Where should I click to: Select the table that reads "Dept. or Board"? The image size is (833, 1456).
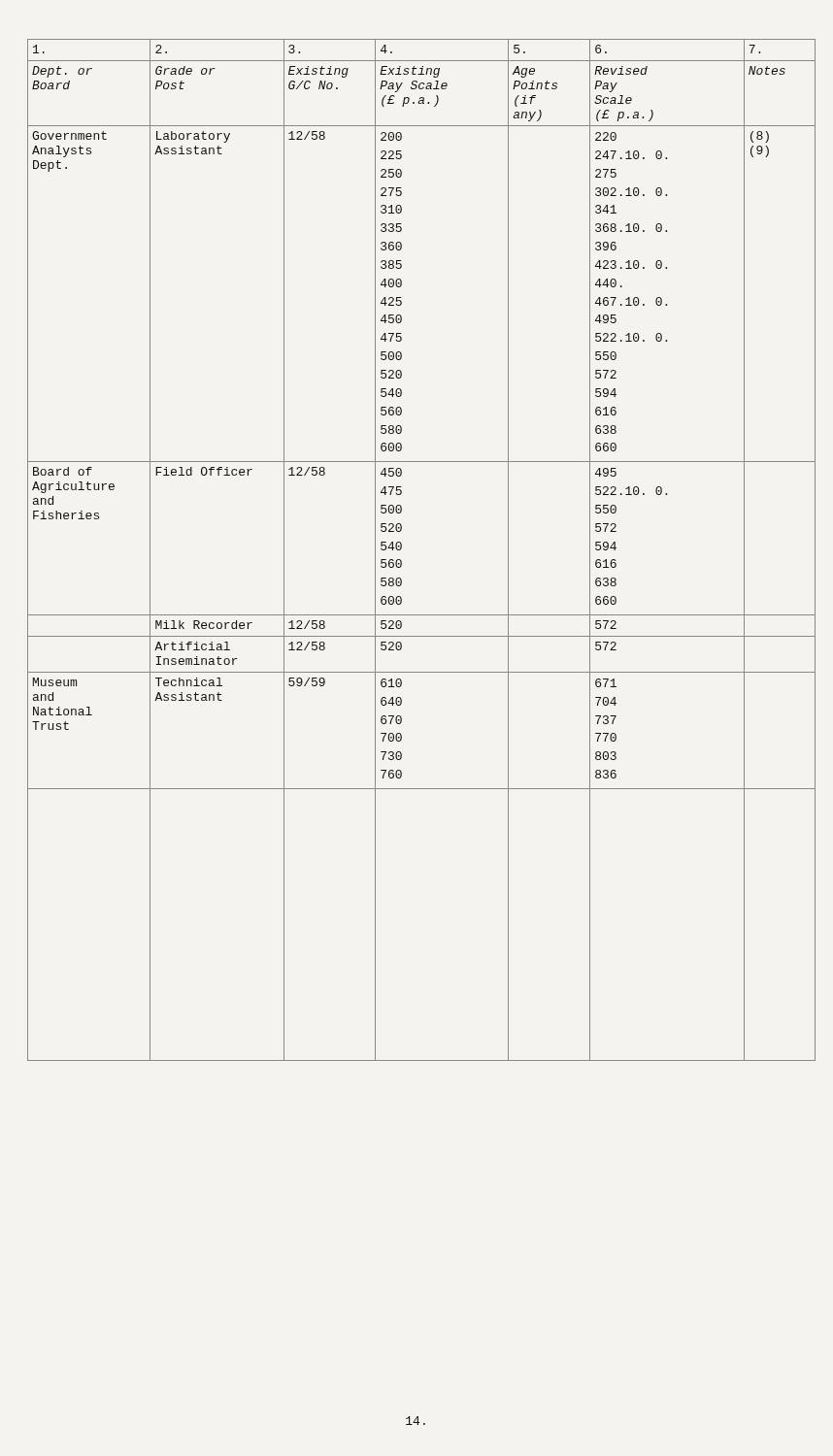[x=421, y=718]
